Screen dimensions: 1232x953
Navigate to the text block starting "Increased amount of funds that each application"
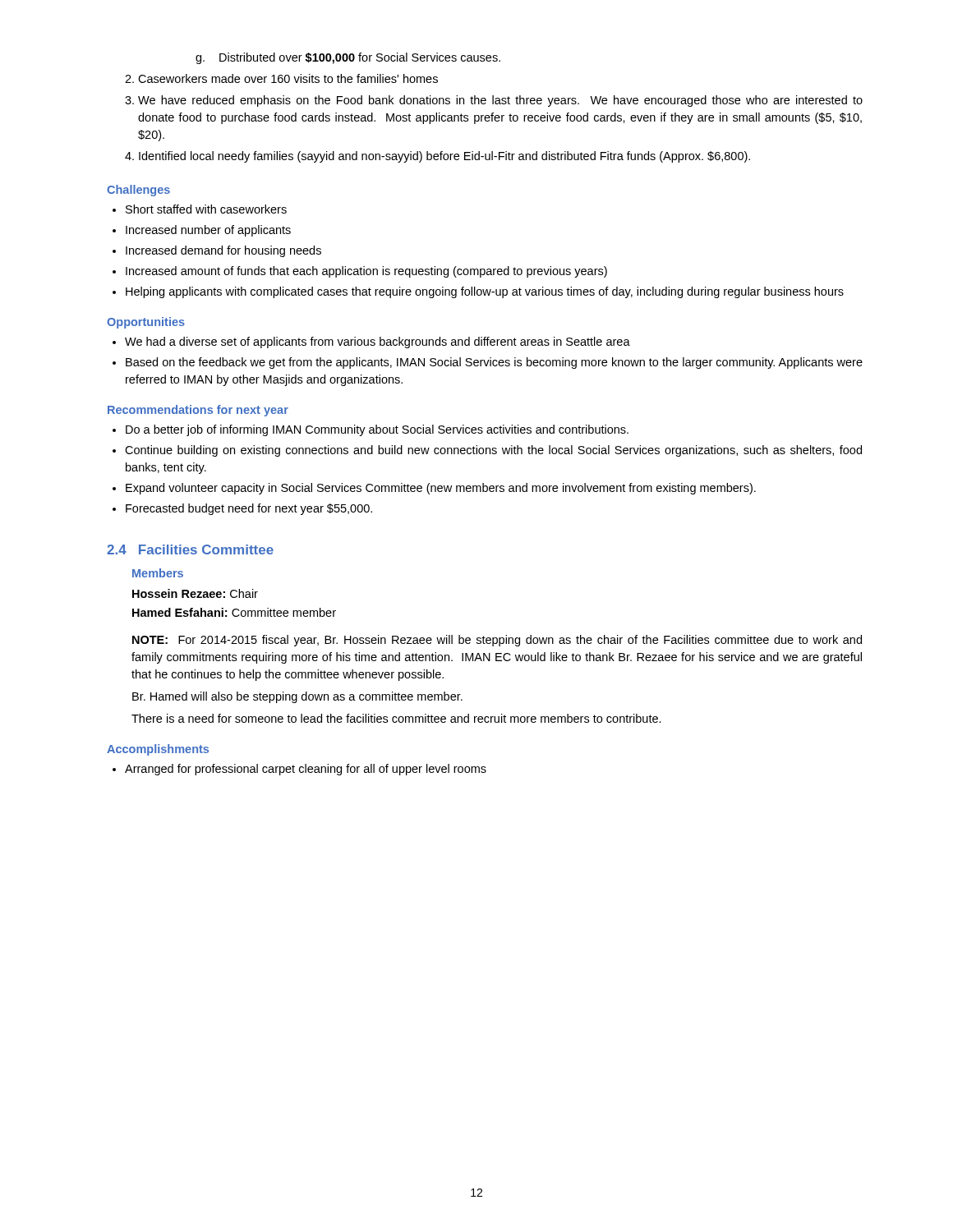click(x=485, y=272)
